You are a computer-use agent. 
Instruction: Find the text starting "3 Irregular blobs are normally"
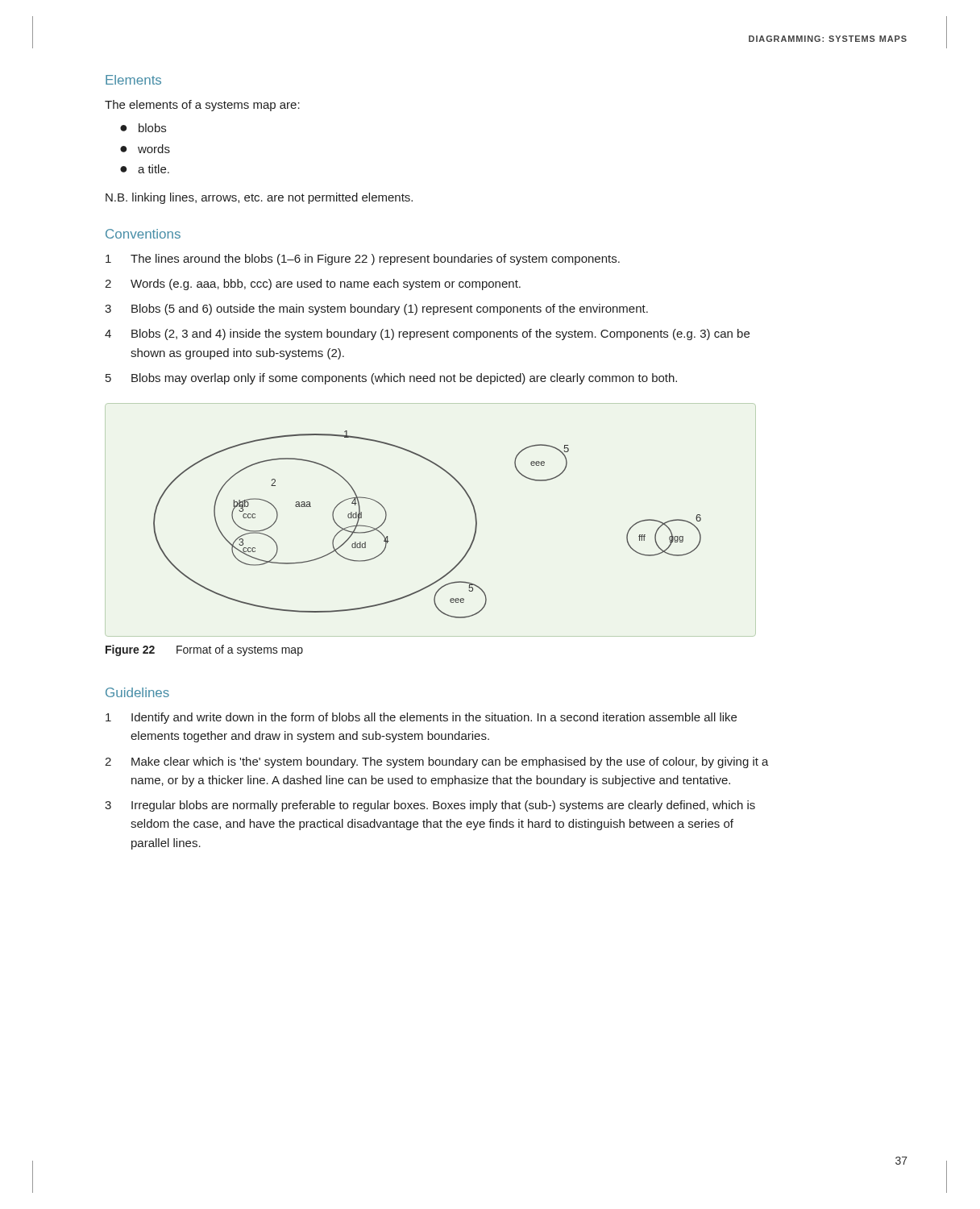[439, 824]
